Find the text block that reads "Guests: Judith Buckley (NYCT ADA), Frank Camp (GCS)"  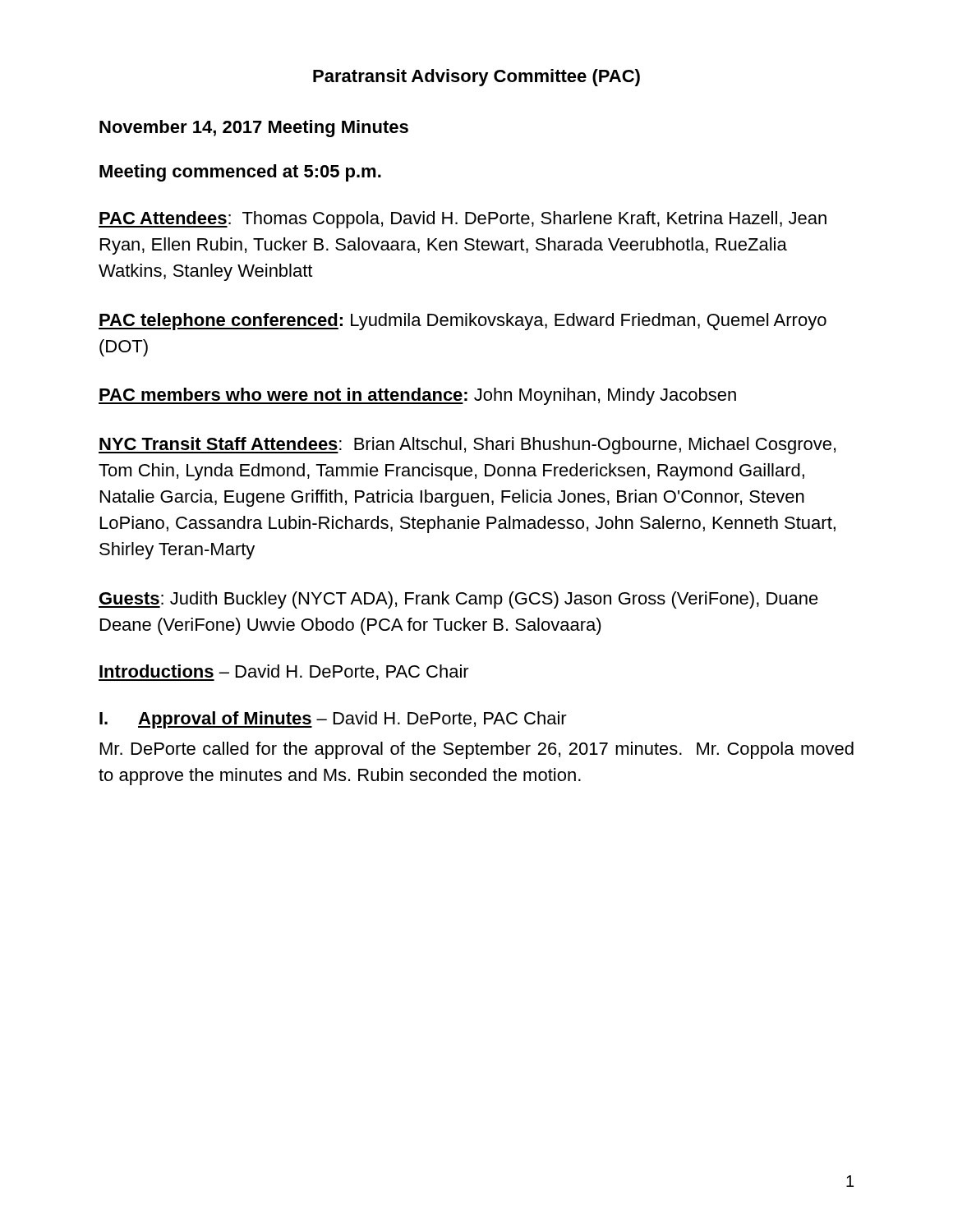[x=458, y=611]
